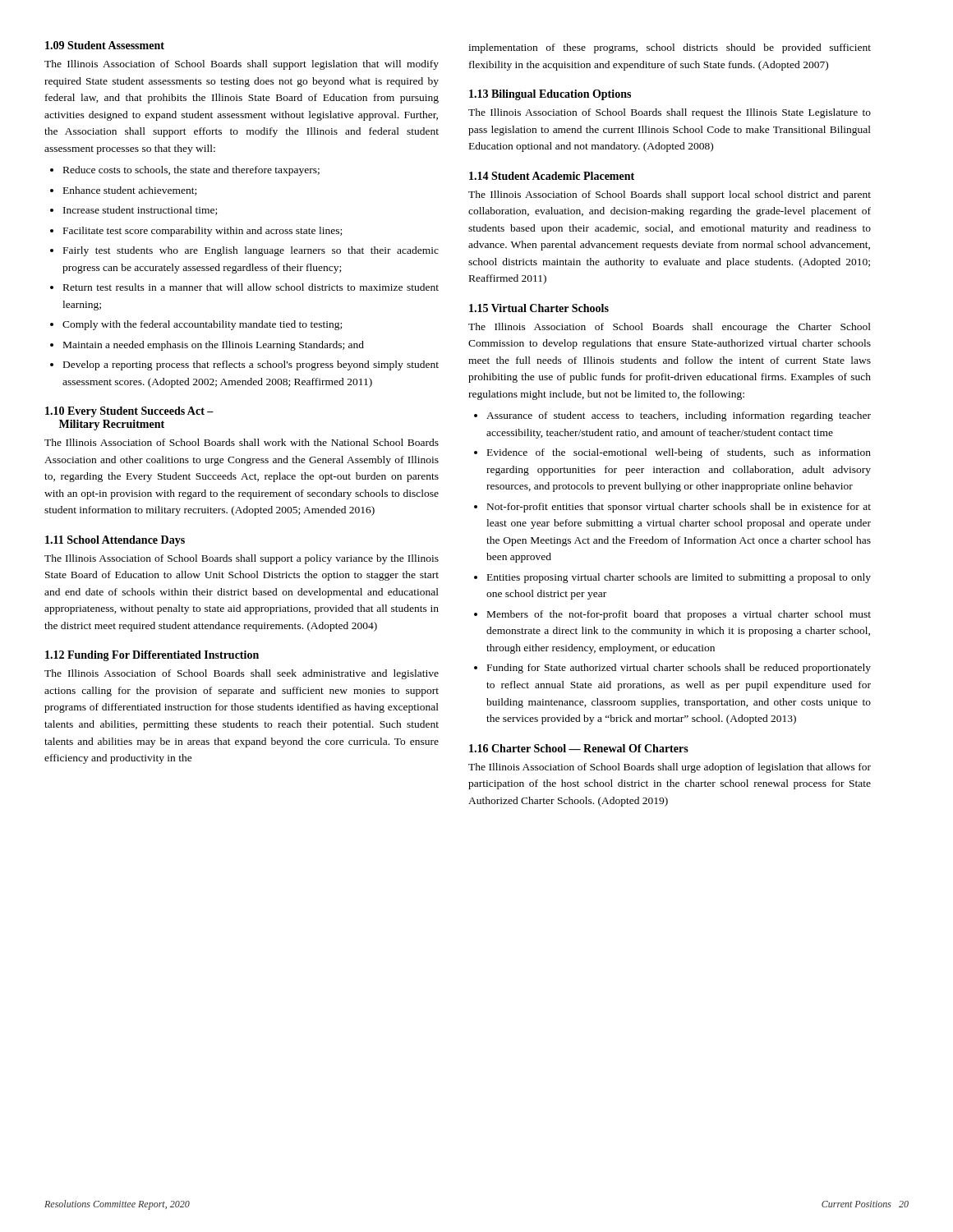Find the text block starting "Increase student instructional time;"
The height and width of the screenshot is (1232, 953).
click(140, 210)
